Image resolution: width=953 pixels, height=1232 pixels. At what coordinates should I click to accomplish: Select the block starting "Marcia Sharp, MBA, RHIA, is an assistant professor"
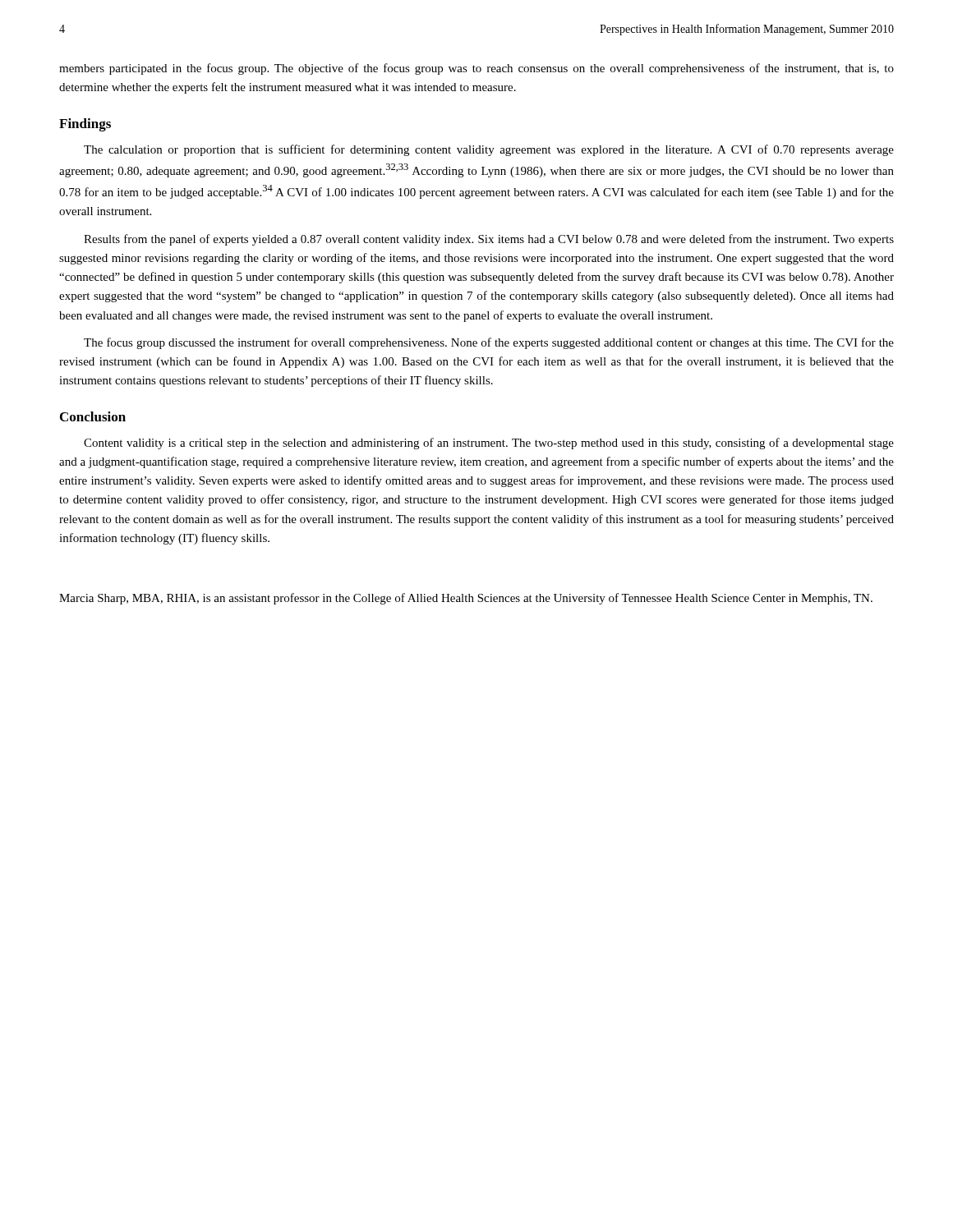(x=466, y=598)
